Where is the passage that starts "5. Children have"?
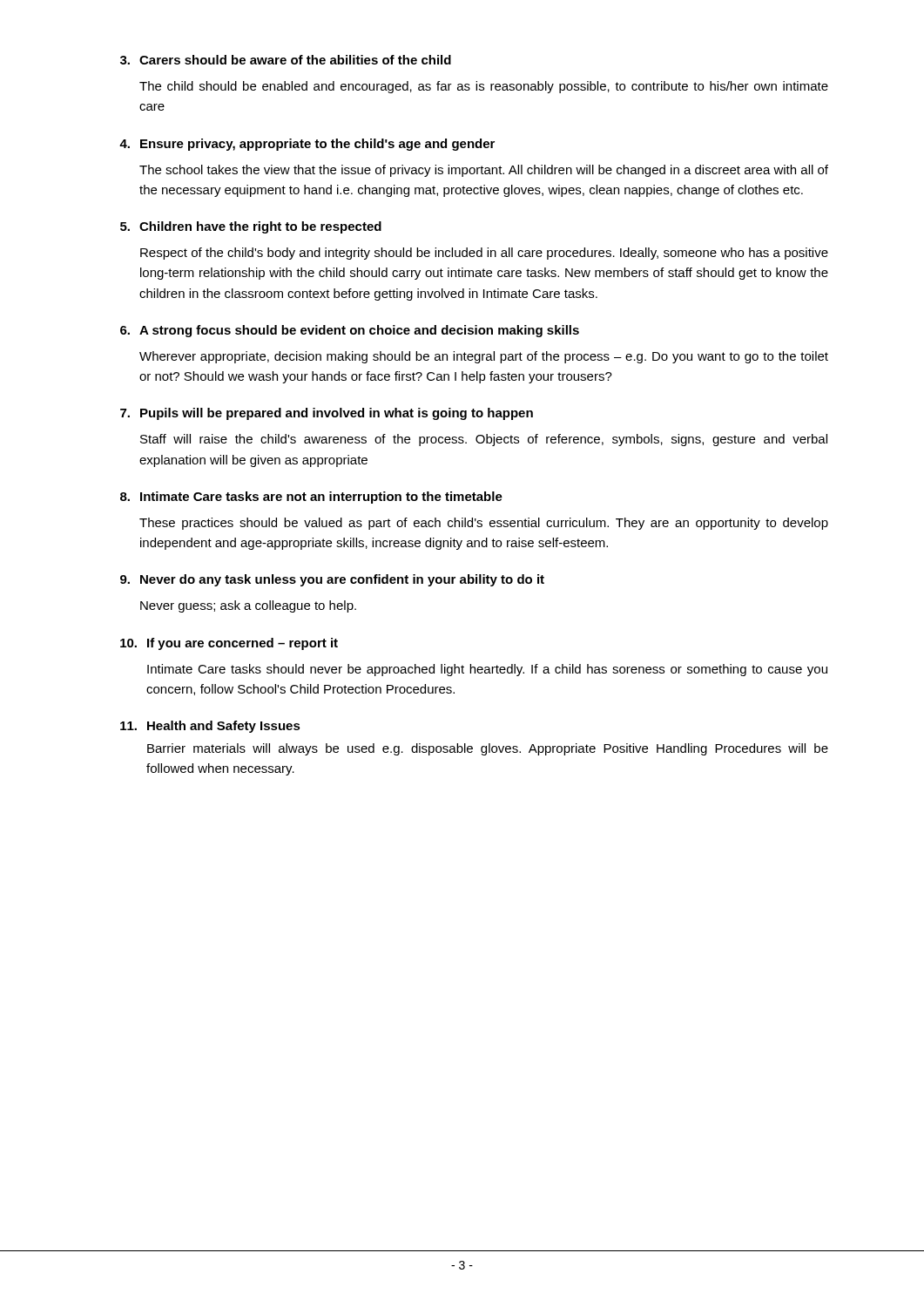Viewport: 924px width, 1307px height. pyautogui.click(x=251, y=227)
